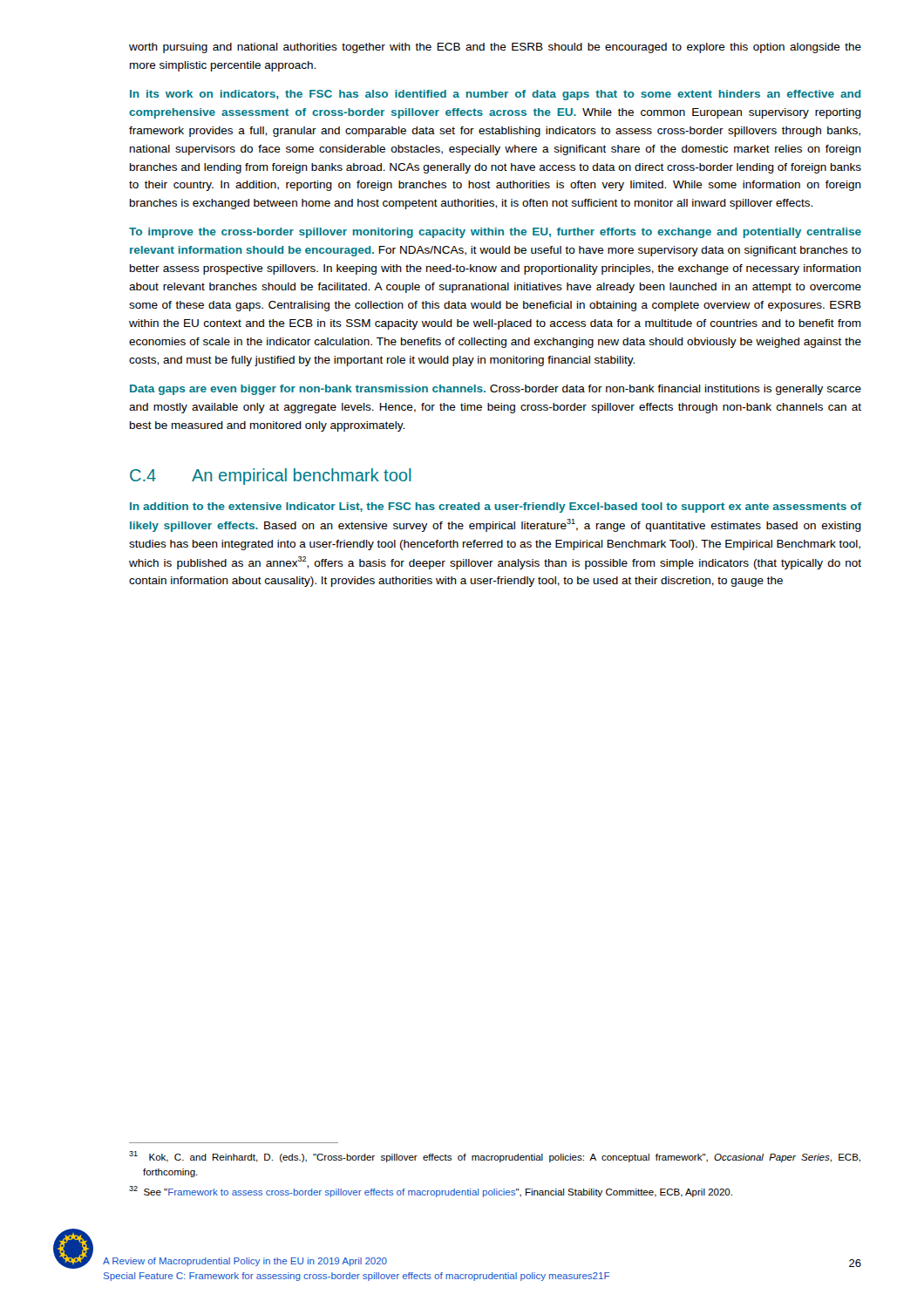Locate the element starting "worth pursuing and national authorities"
This screenshot has height=1308, width=924.
click(x=495, y=56)
